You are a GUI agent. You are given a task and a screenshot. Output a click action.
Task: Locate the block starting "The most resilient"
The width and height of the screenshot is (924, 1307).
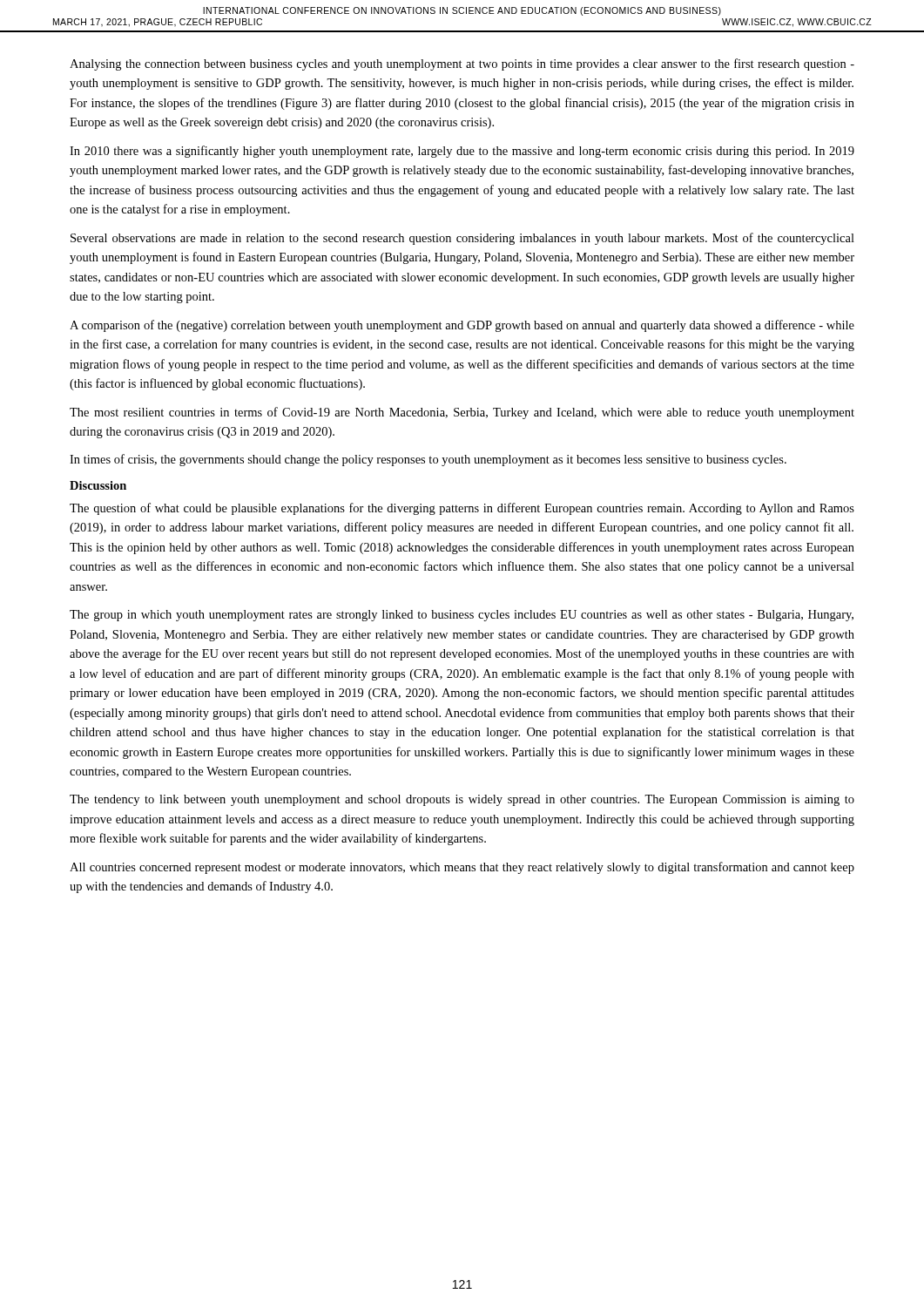(x=462, y=422)
